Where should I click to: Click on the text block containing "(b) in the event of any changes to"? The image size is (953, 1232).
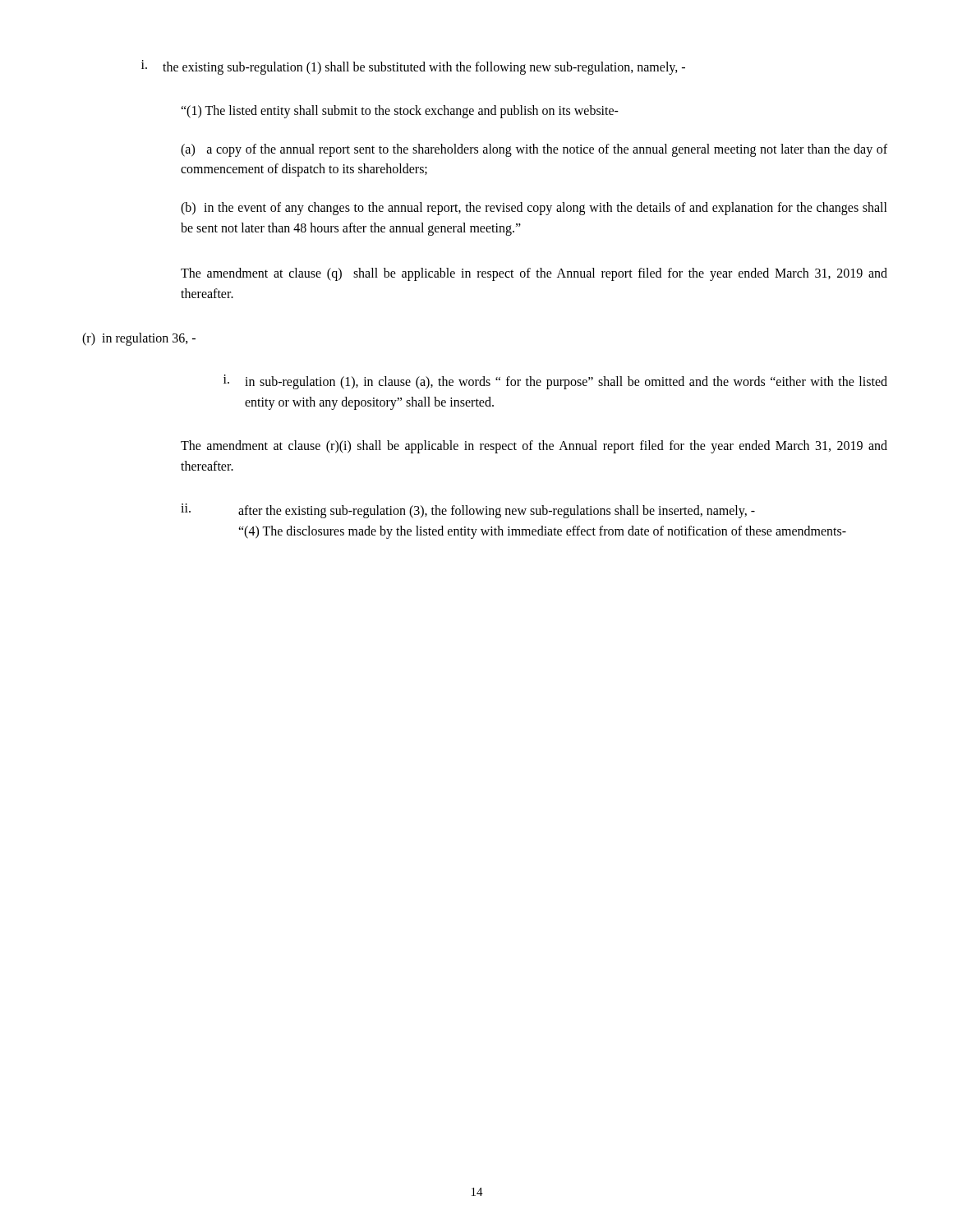(x=534, y=218)
